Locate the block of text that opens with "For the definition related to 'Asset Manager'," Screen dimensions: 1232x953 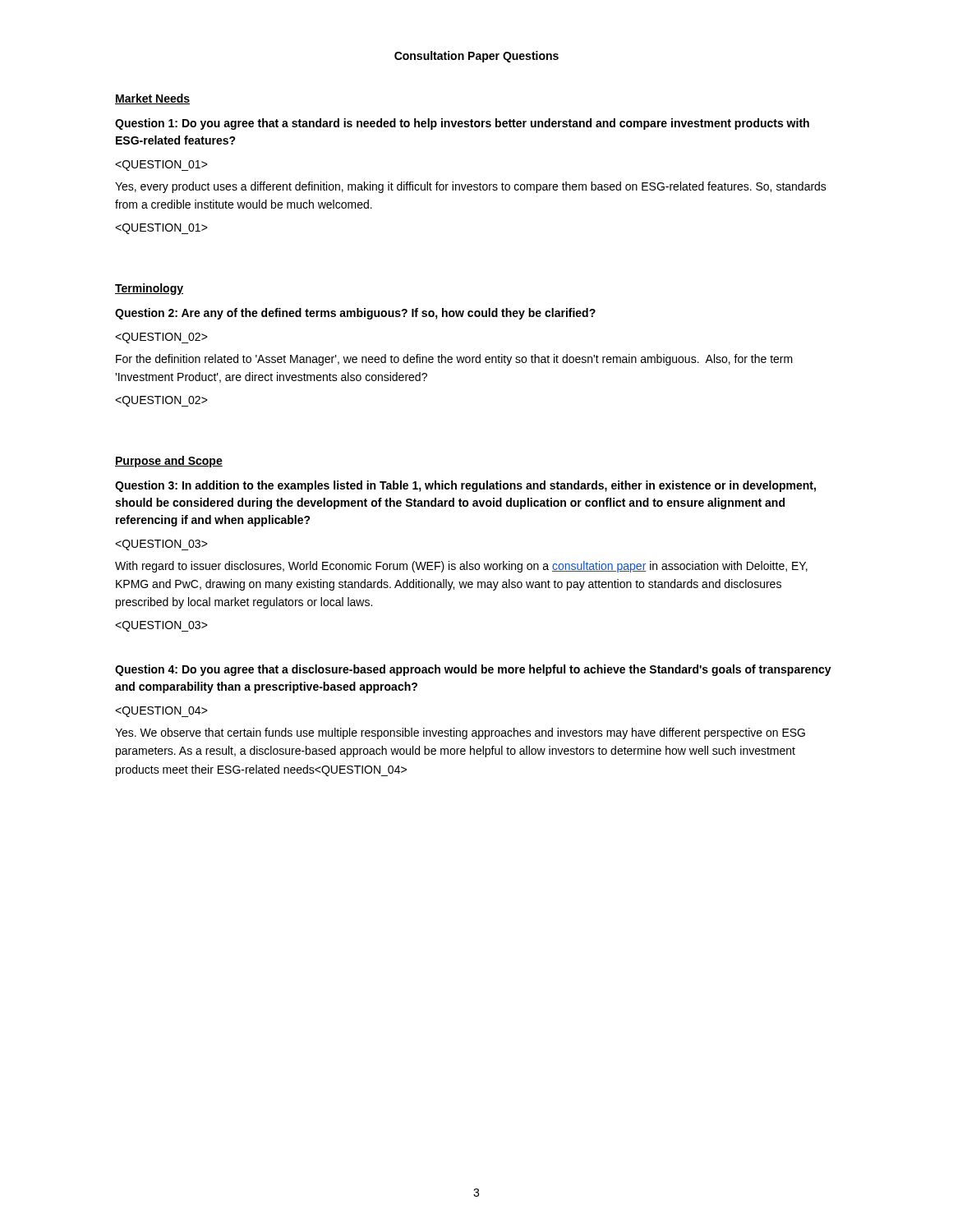(454, 368)
